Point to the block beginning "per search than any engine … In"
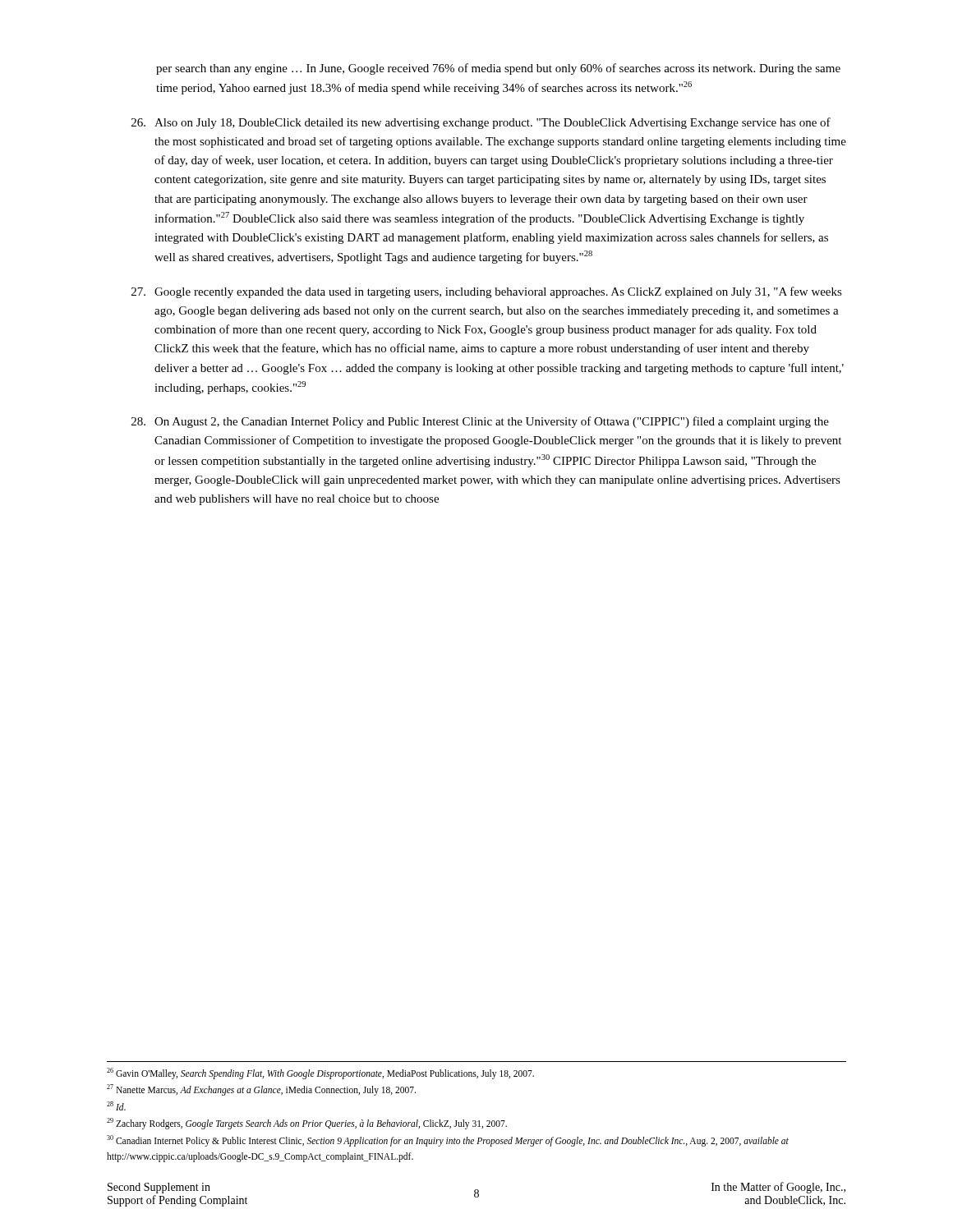This screenshot has width=953, height=1232. click(498, 78)
